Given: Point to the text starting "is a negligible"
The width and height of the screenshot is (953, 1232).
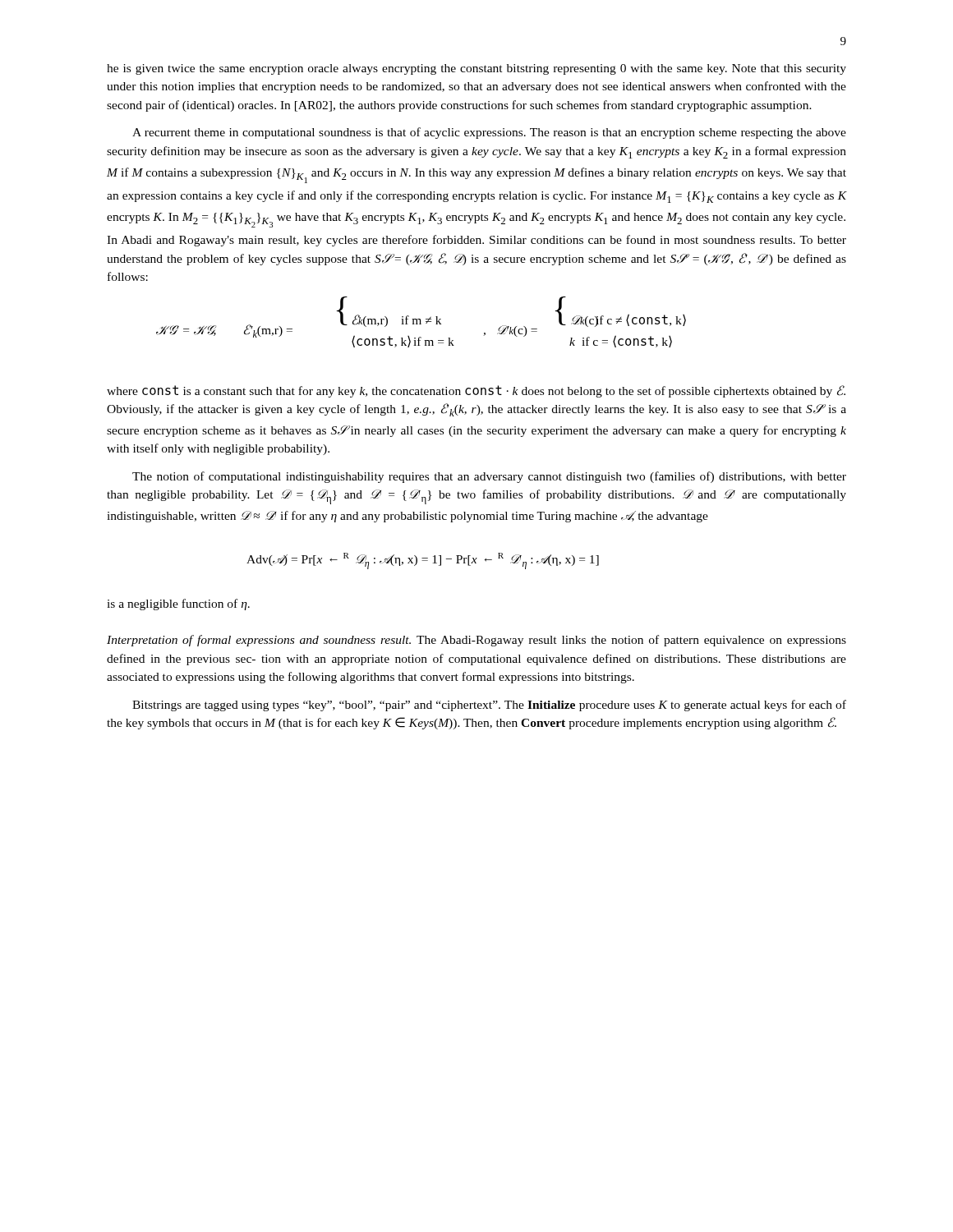Looking at the screenshot, I should [x=178, y=605].
